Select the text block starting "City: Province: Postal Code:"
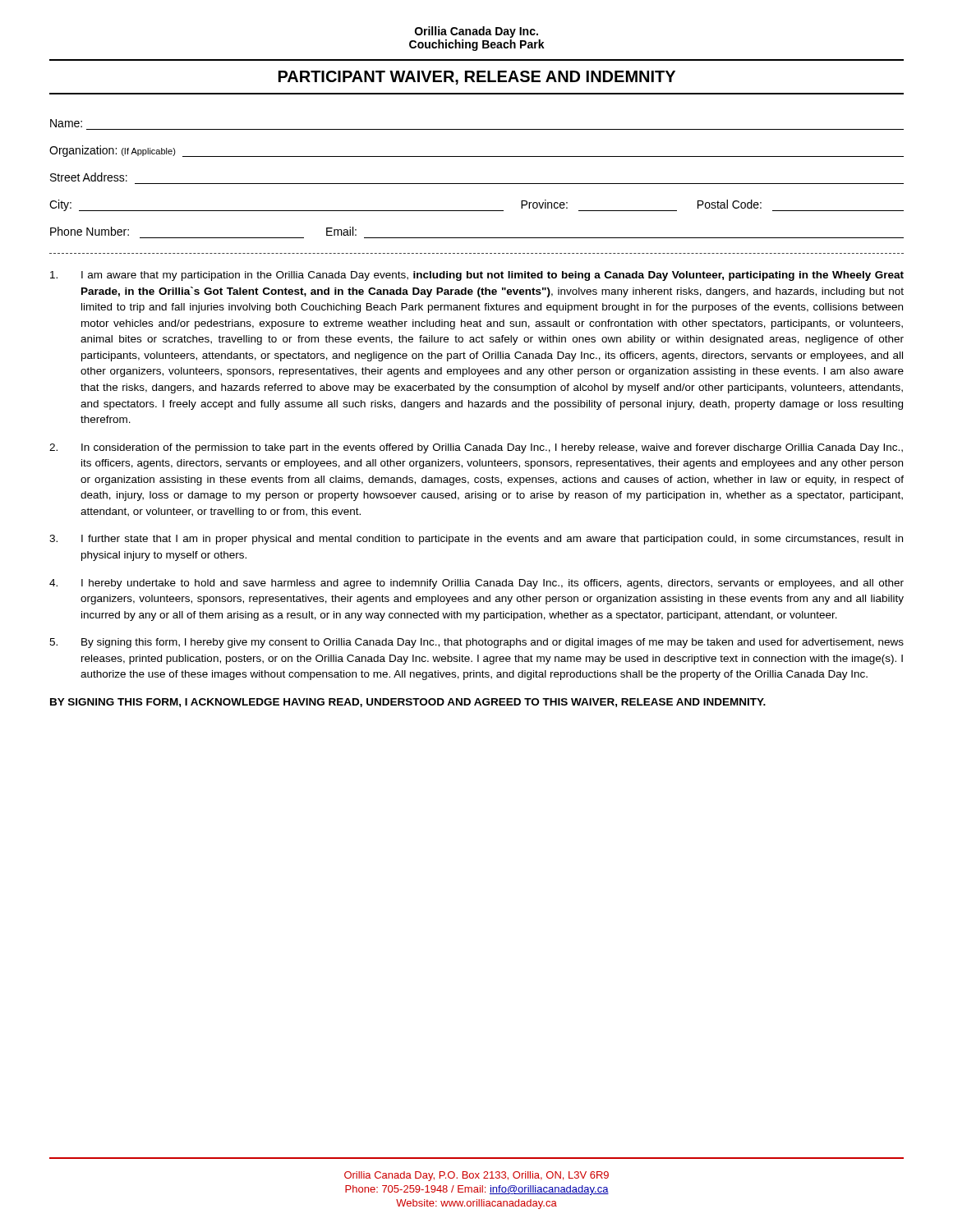The width and height of the screenshot is (953, 1232). (x=476, y=203)
